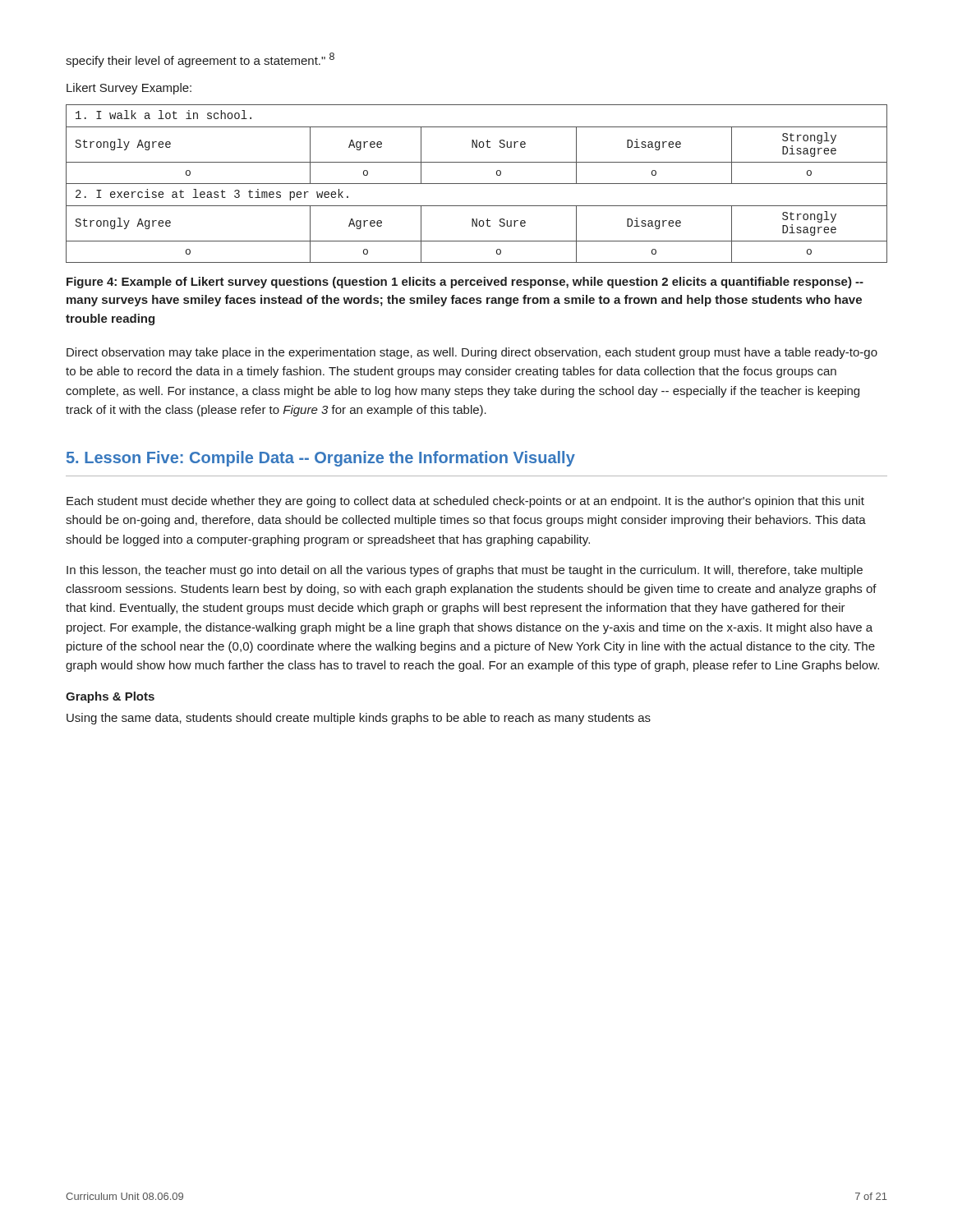Select the element starting "Figure 4: Example of Likert"
This screenshot has width=953, height=1232.
click(465, 299)
